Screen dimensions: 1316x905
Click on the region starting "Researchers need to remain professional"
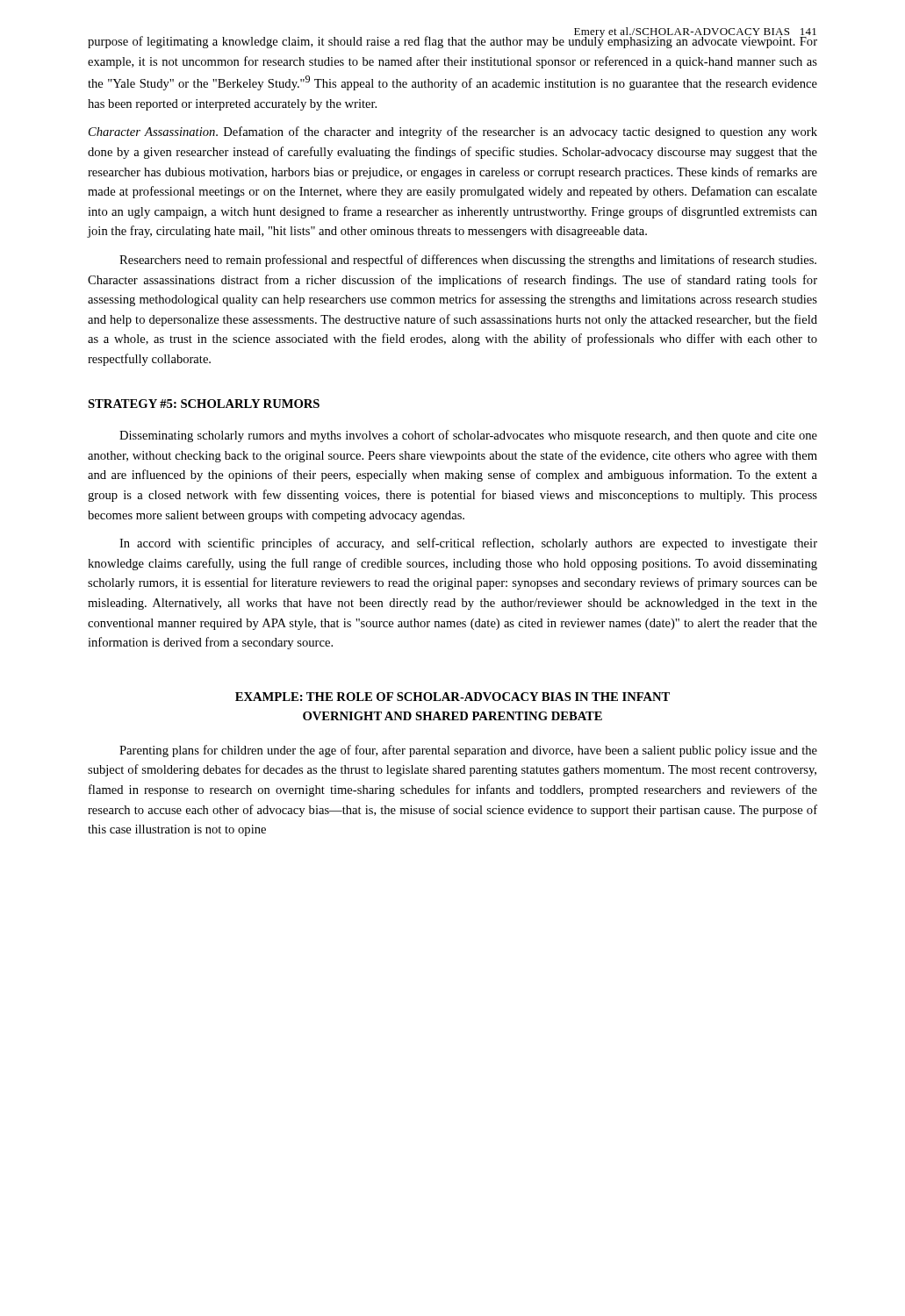click(x=452, y=310)
